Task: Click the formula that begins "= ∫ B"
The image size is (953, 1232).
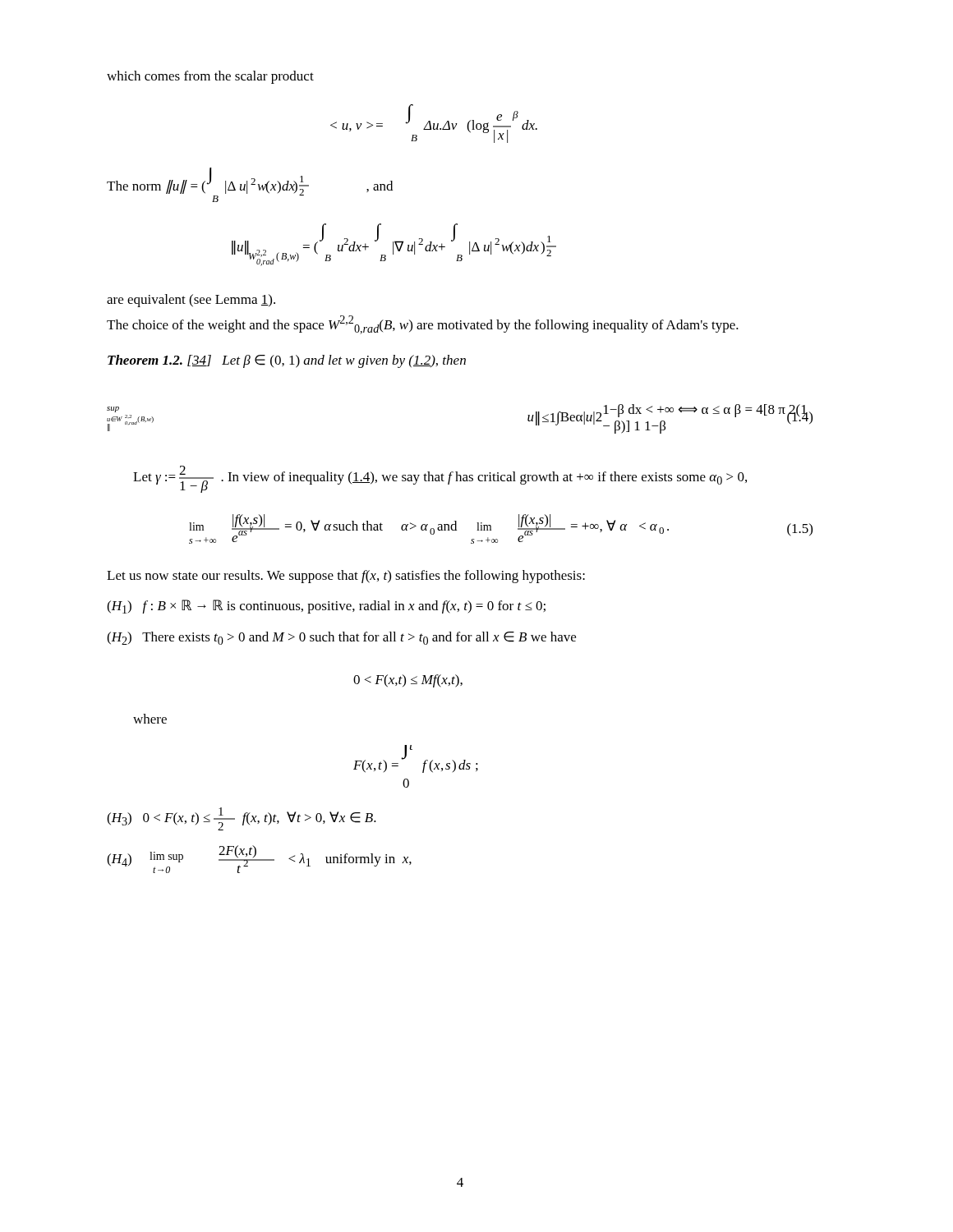Action: tap(460, 128)
